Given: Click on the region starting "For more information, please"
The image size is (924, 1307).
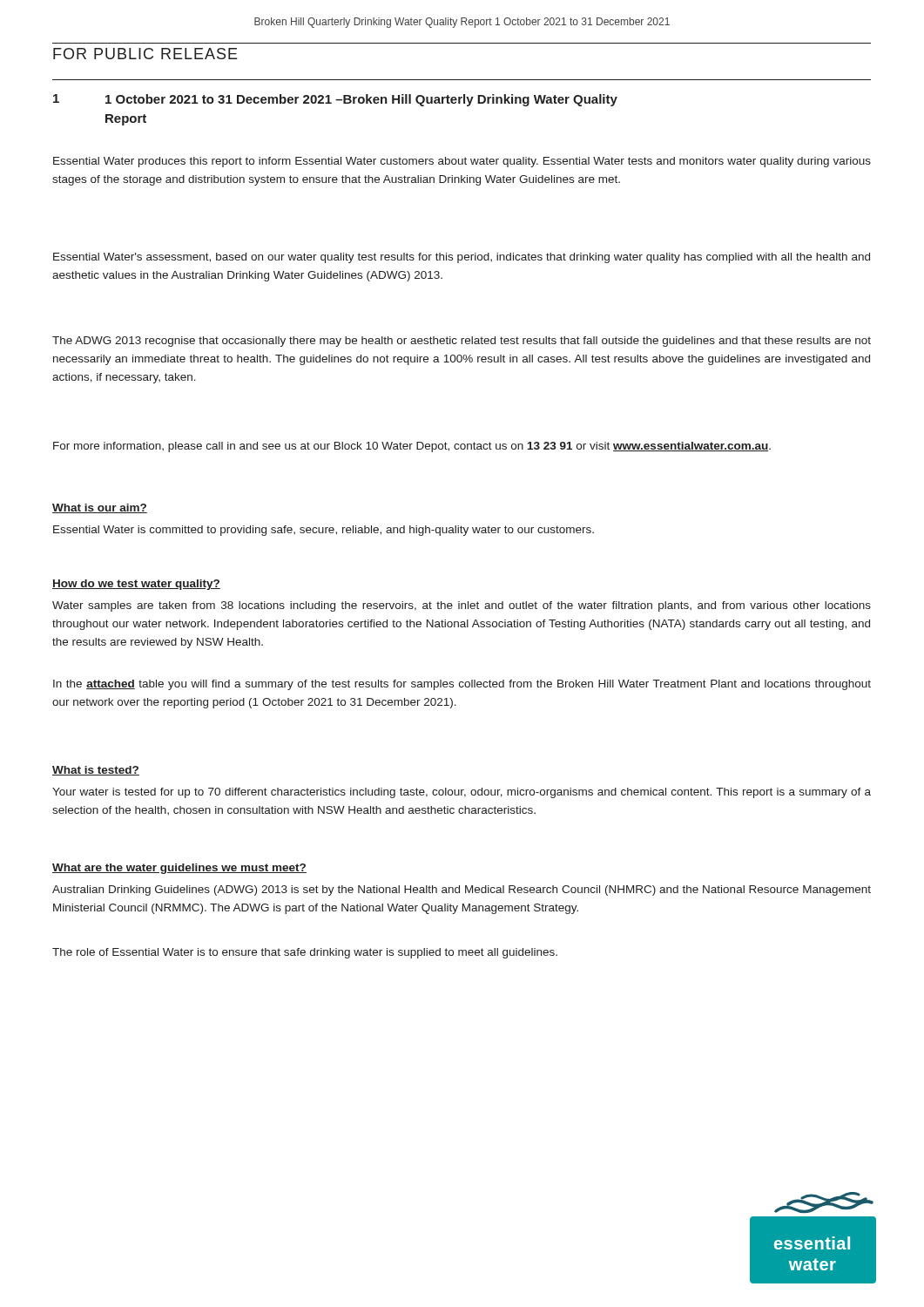Looking at the screenshot, I should pyautogui.click(x=412, y=446).
